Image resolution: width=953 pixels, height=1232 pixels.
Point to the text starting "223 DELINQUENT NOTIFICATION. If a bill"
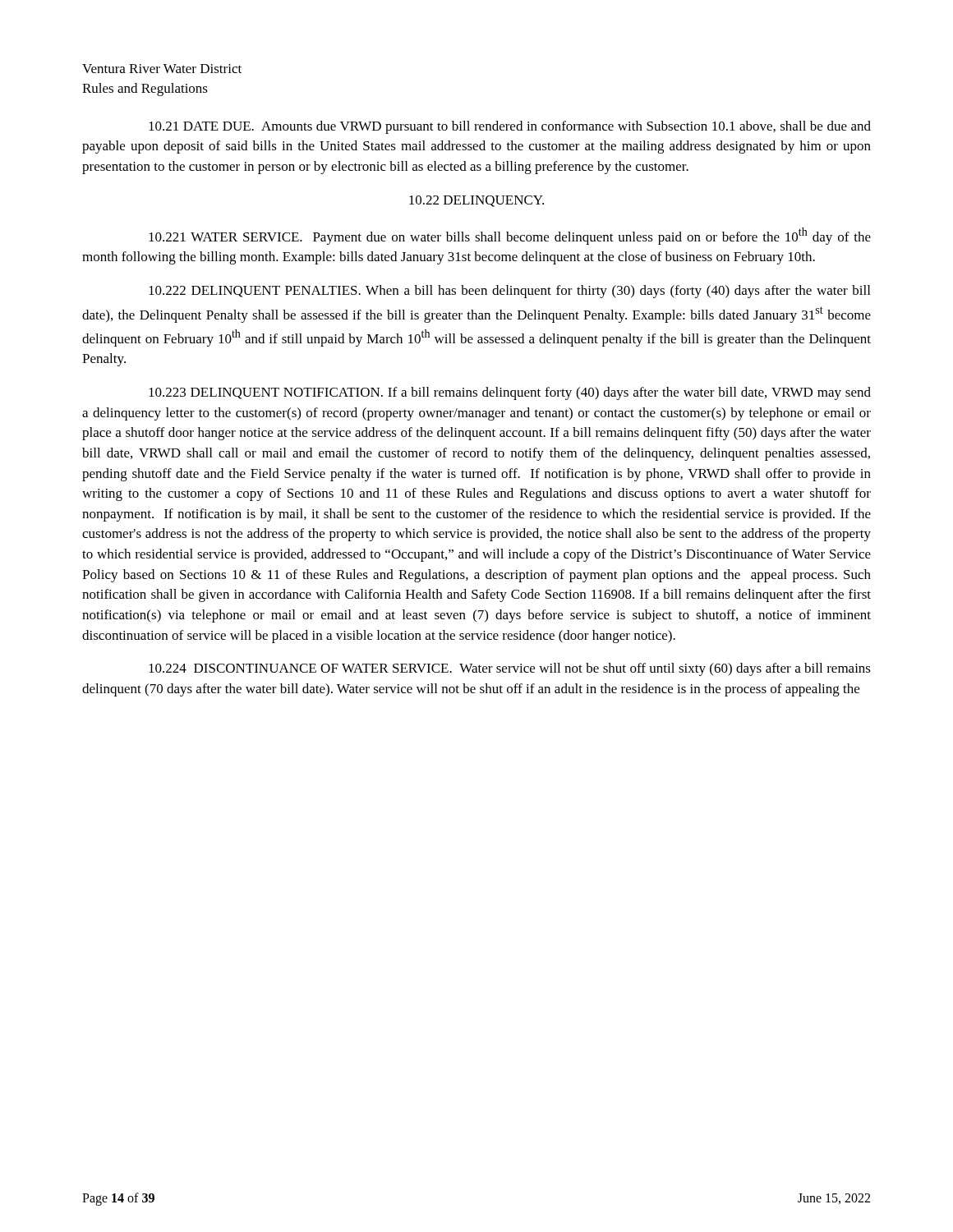476,514
